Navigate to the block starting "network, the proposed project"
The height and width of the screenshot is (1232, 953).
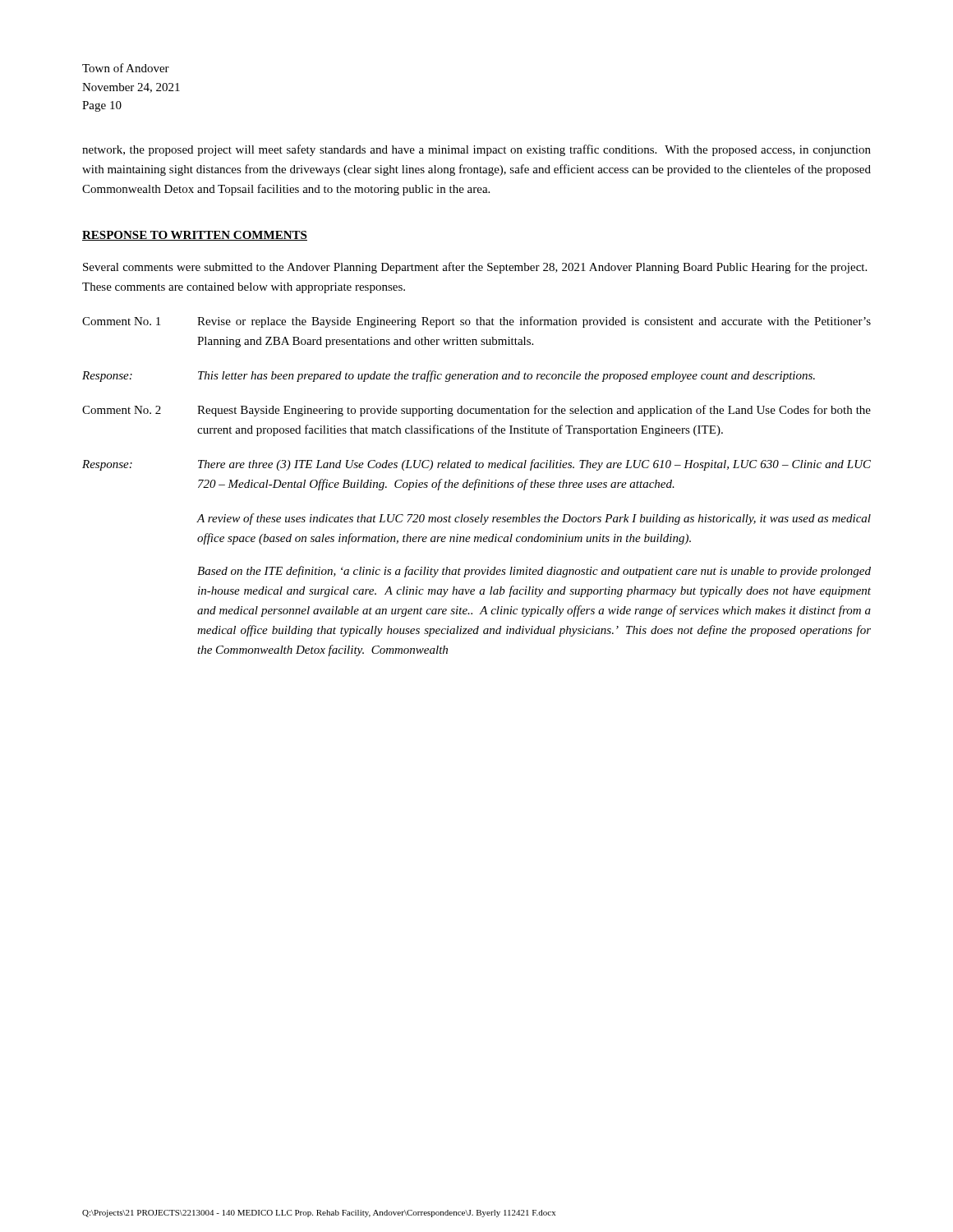[x=476, y=169]
